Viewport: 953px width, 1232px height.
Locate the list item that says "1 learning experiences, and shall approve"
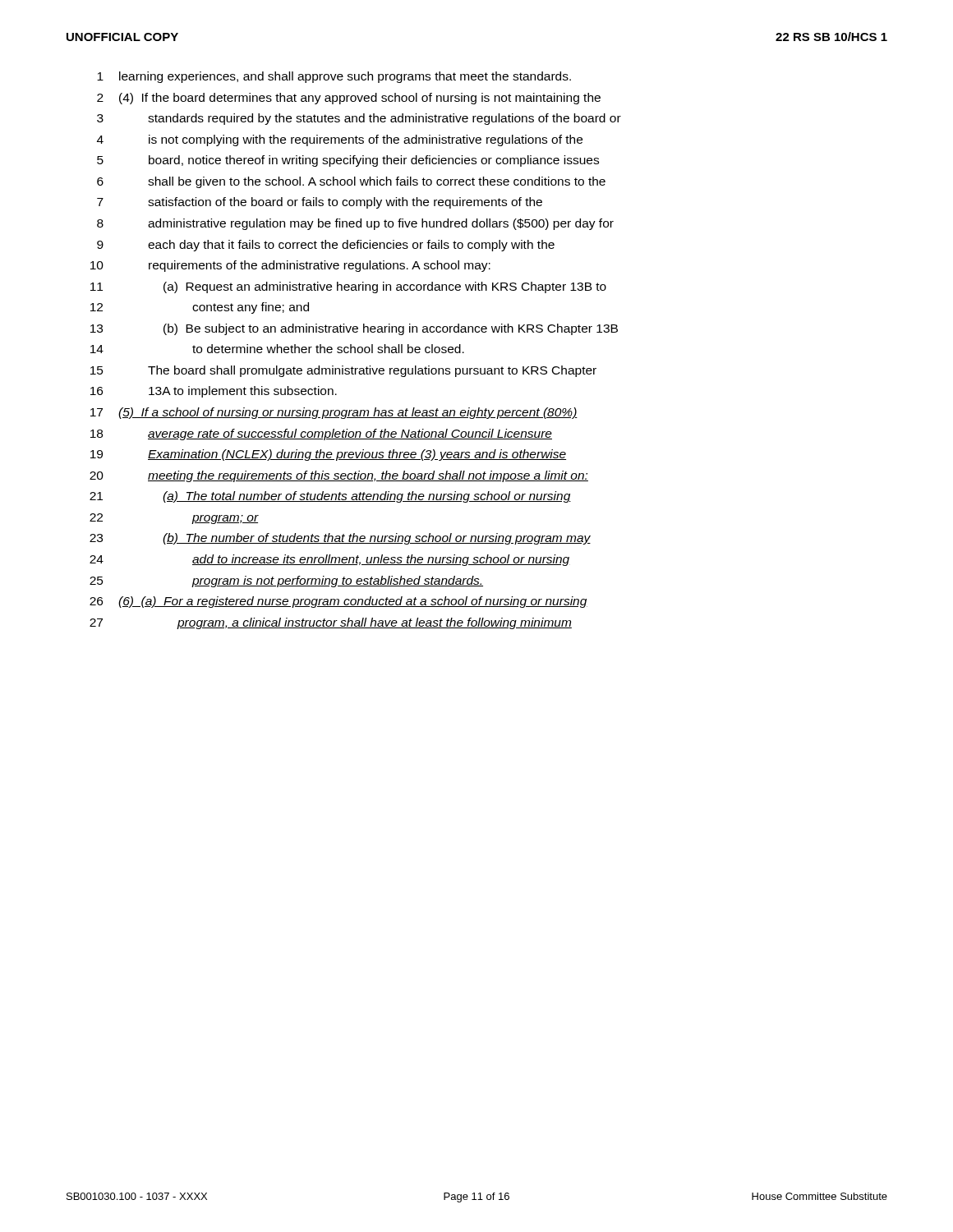[x=476, y=76]
